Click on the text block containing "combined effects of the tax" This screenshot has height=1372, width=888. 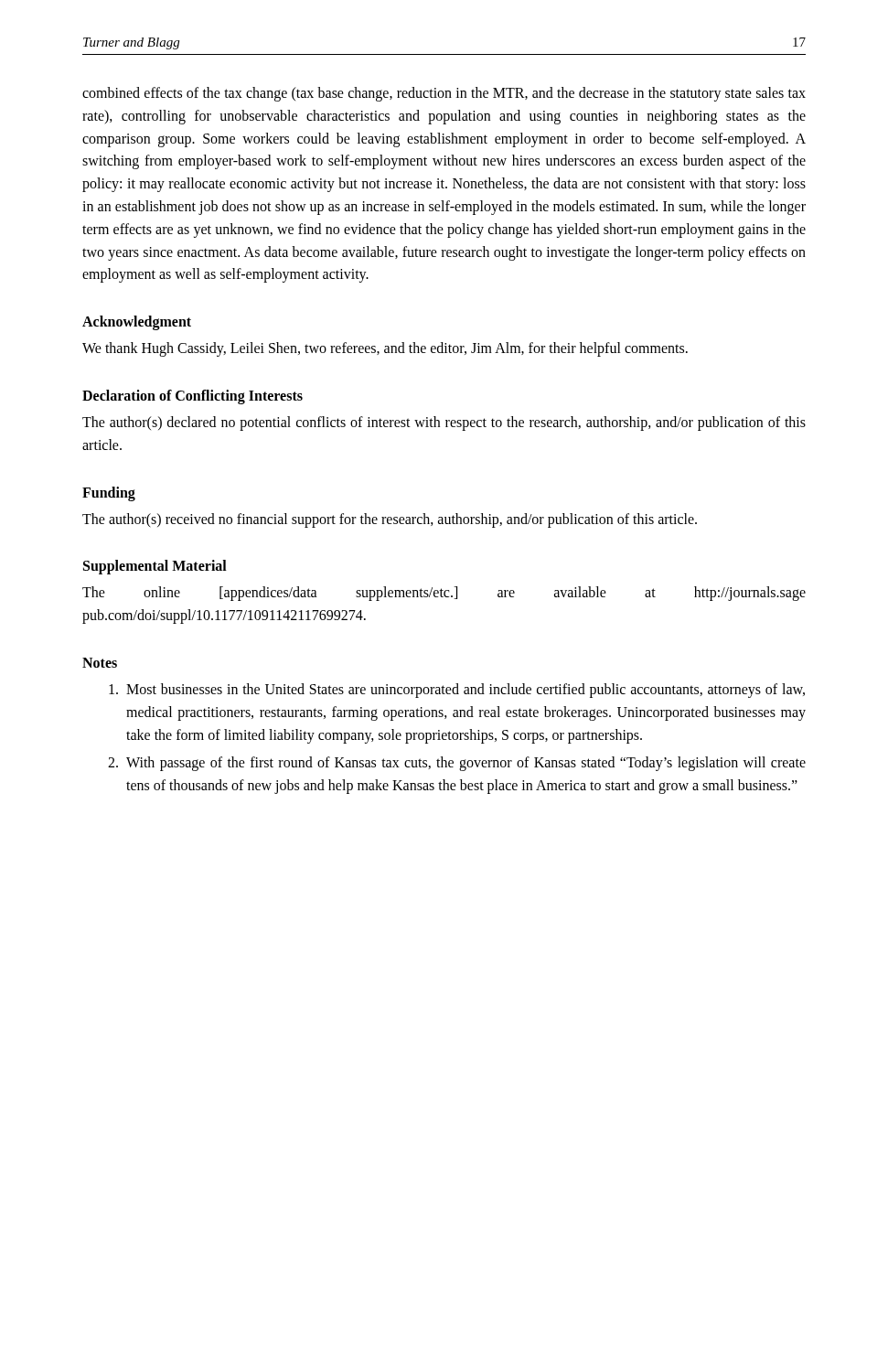(x=444, y=184)
